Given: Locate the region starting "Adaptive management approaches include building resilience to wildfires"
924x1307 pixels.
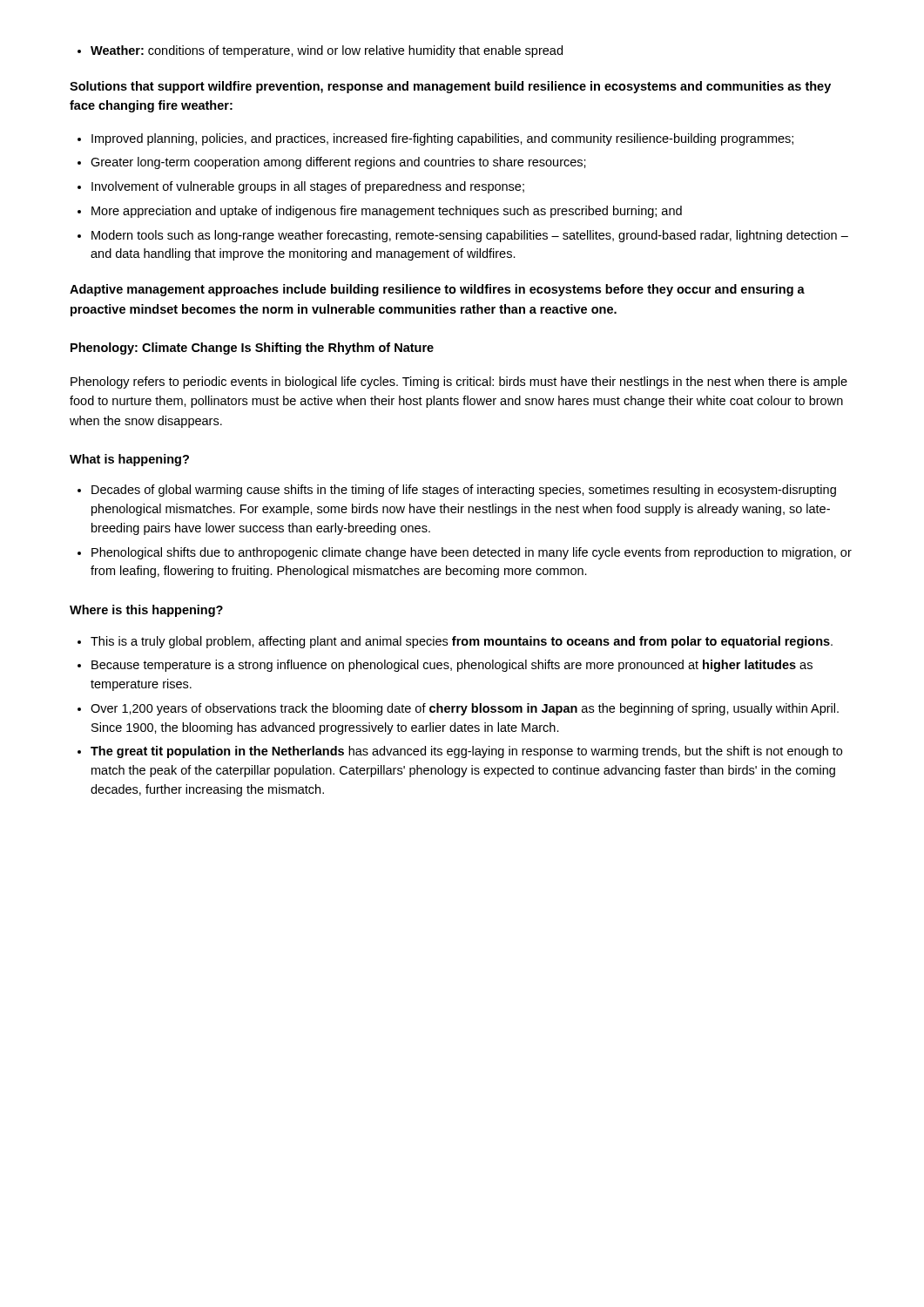Looking at the screenshot, I should point(462,299).
